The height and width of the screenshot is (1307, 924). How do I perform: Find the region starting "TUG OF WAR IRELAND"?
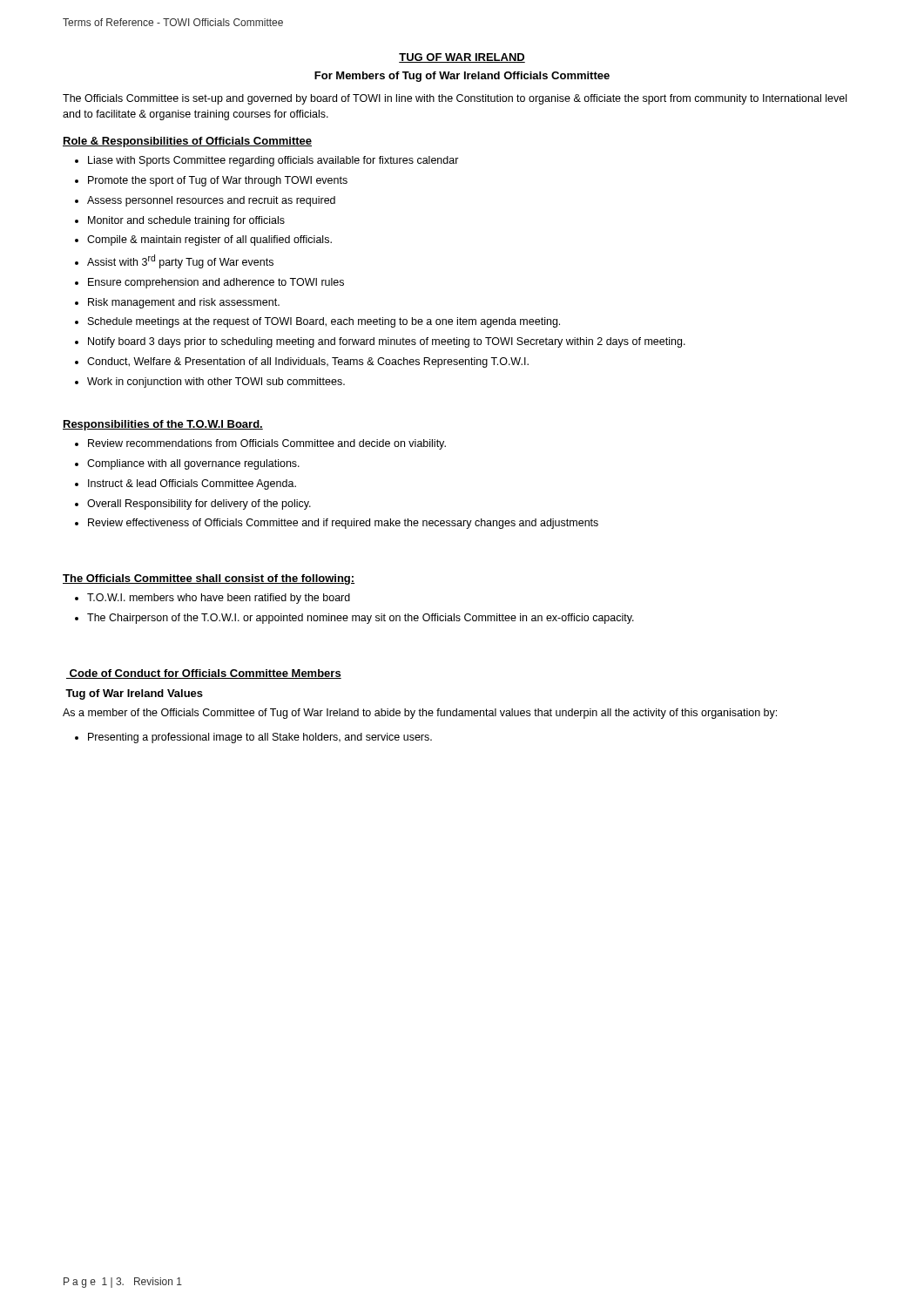pos(462,57)
